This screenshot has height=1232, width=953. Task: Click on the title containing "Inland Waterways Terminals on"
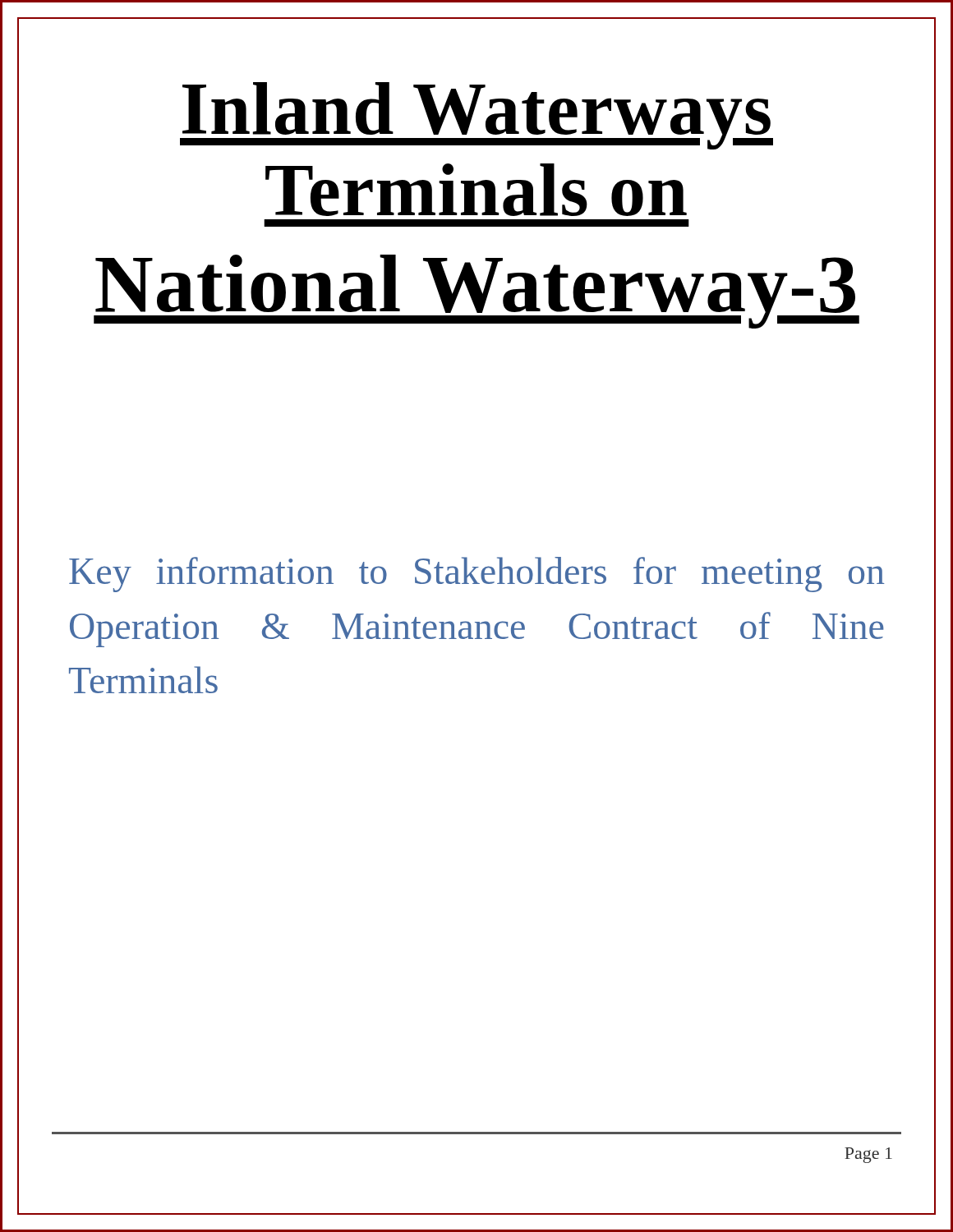point(476,199)
